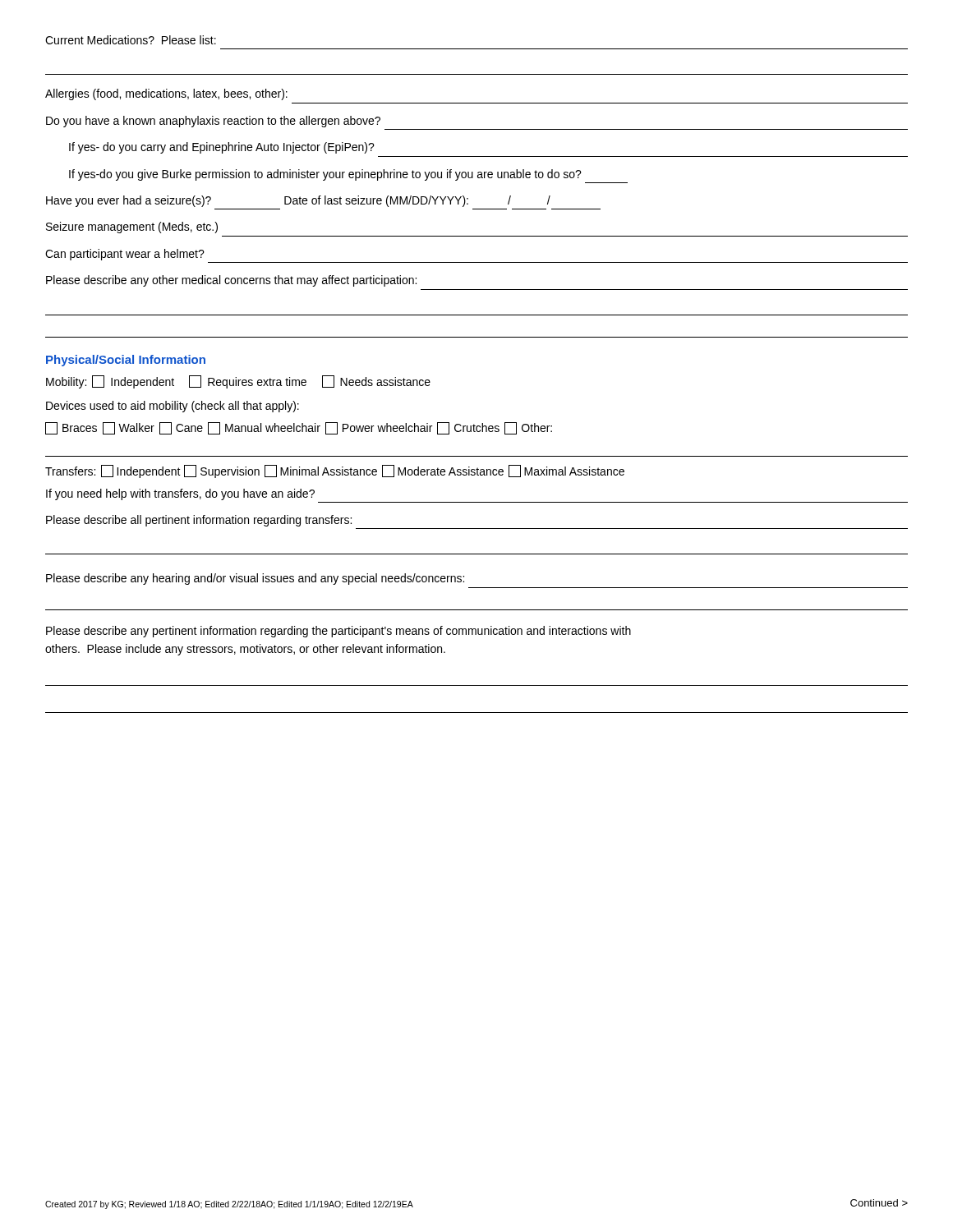Locate the text that says "Current Medications? Please list:"
Screen dimensions: 1232x953
476,40
